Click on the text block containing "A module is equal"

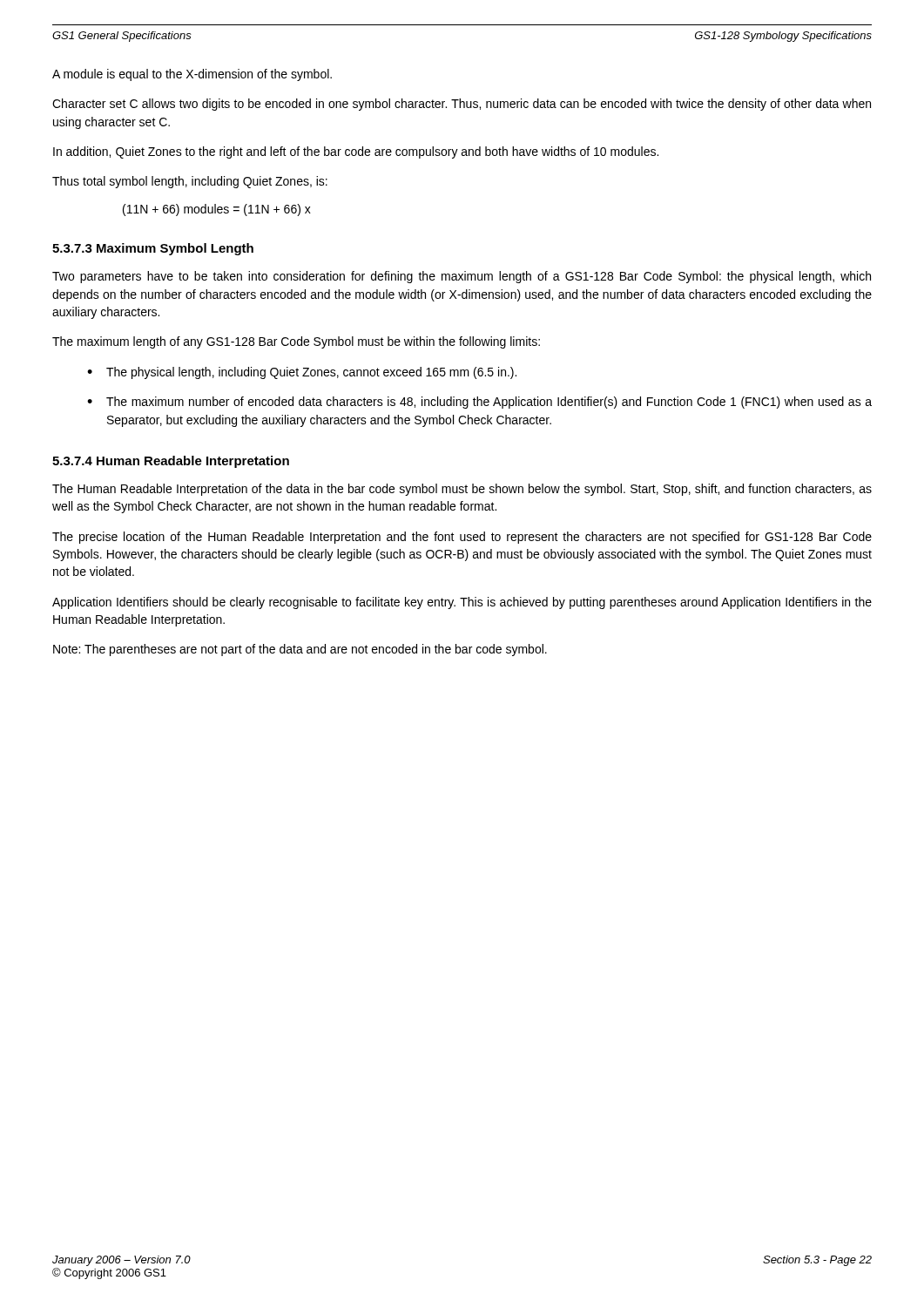click(193, 74)
